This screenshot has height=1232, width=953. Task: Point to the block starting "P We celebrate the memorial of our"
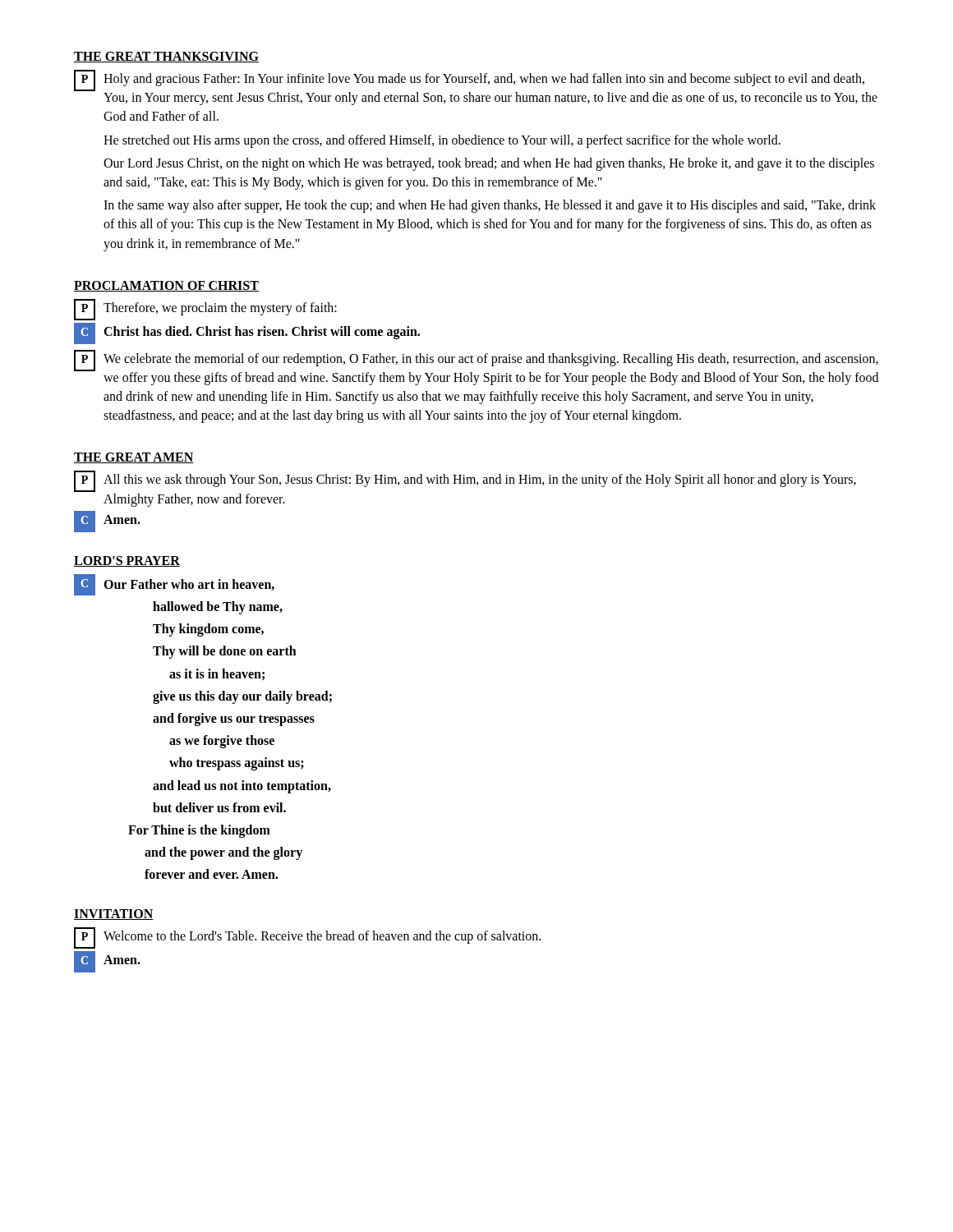(476, 389)
